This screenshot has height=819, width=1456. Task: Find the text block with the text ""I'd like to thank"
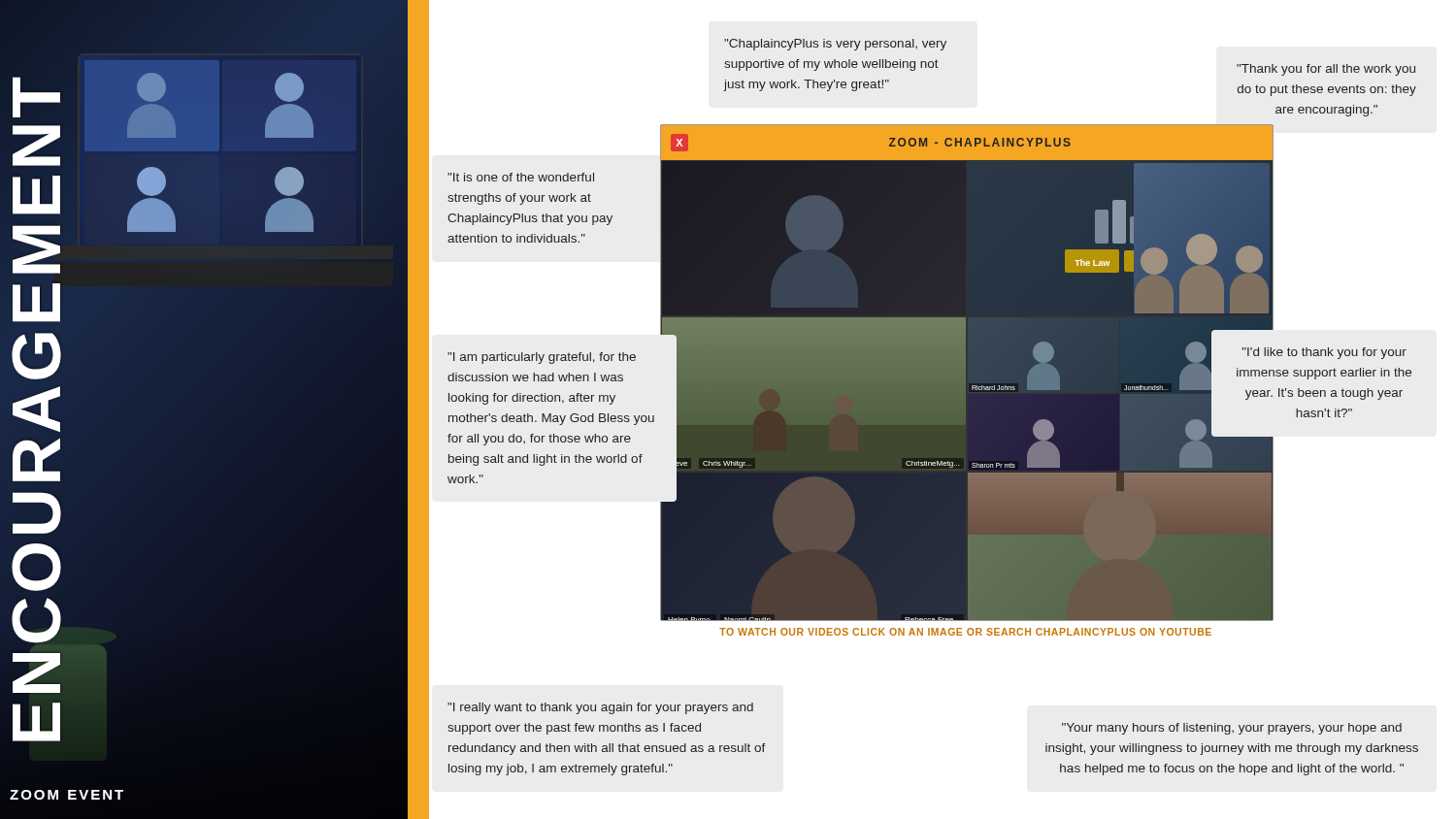coord(1324,382)
